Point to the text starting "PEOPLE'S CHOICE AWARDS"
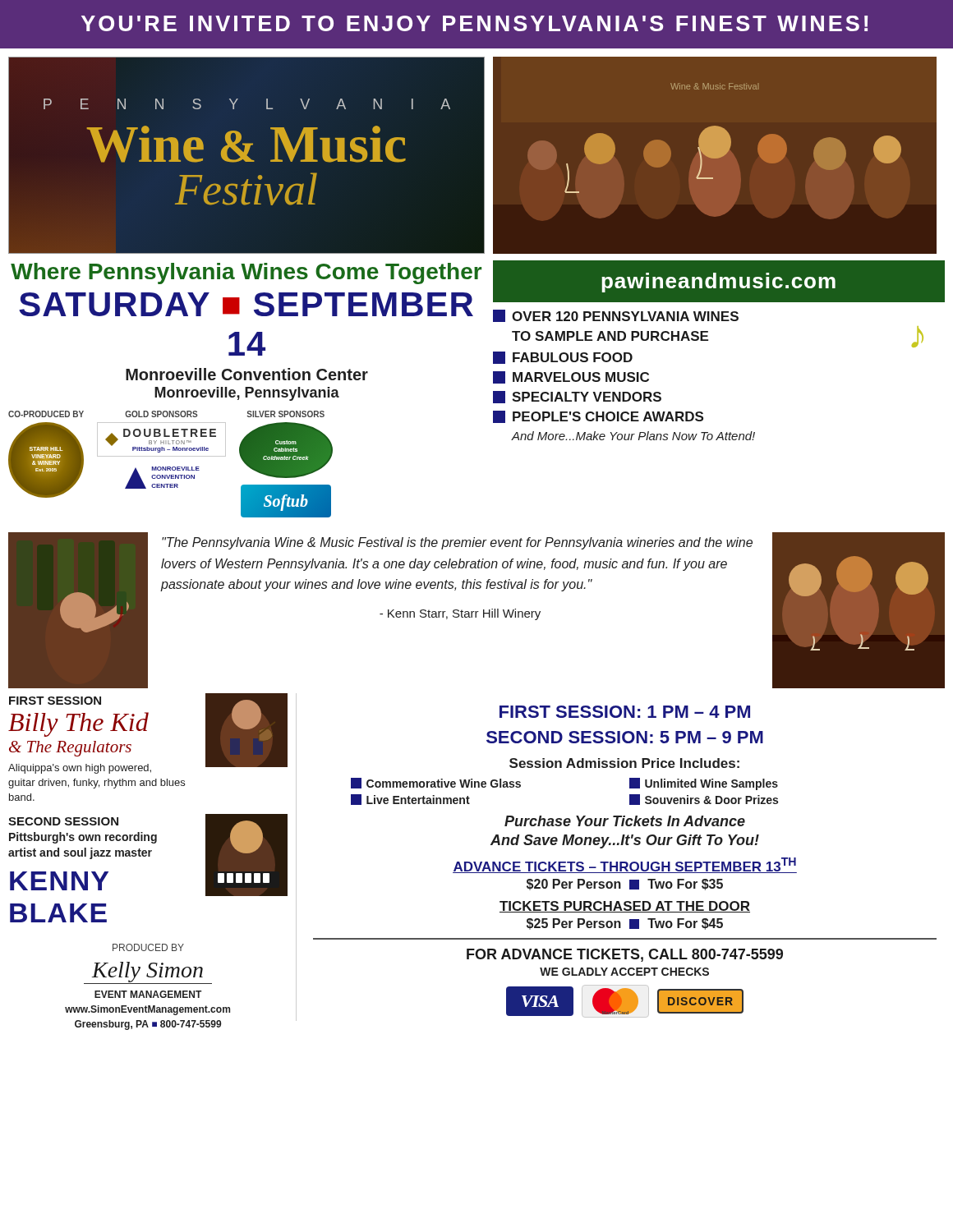 (598, 417)
